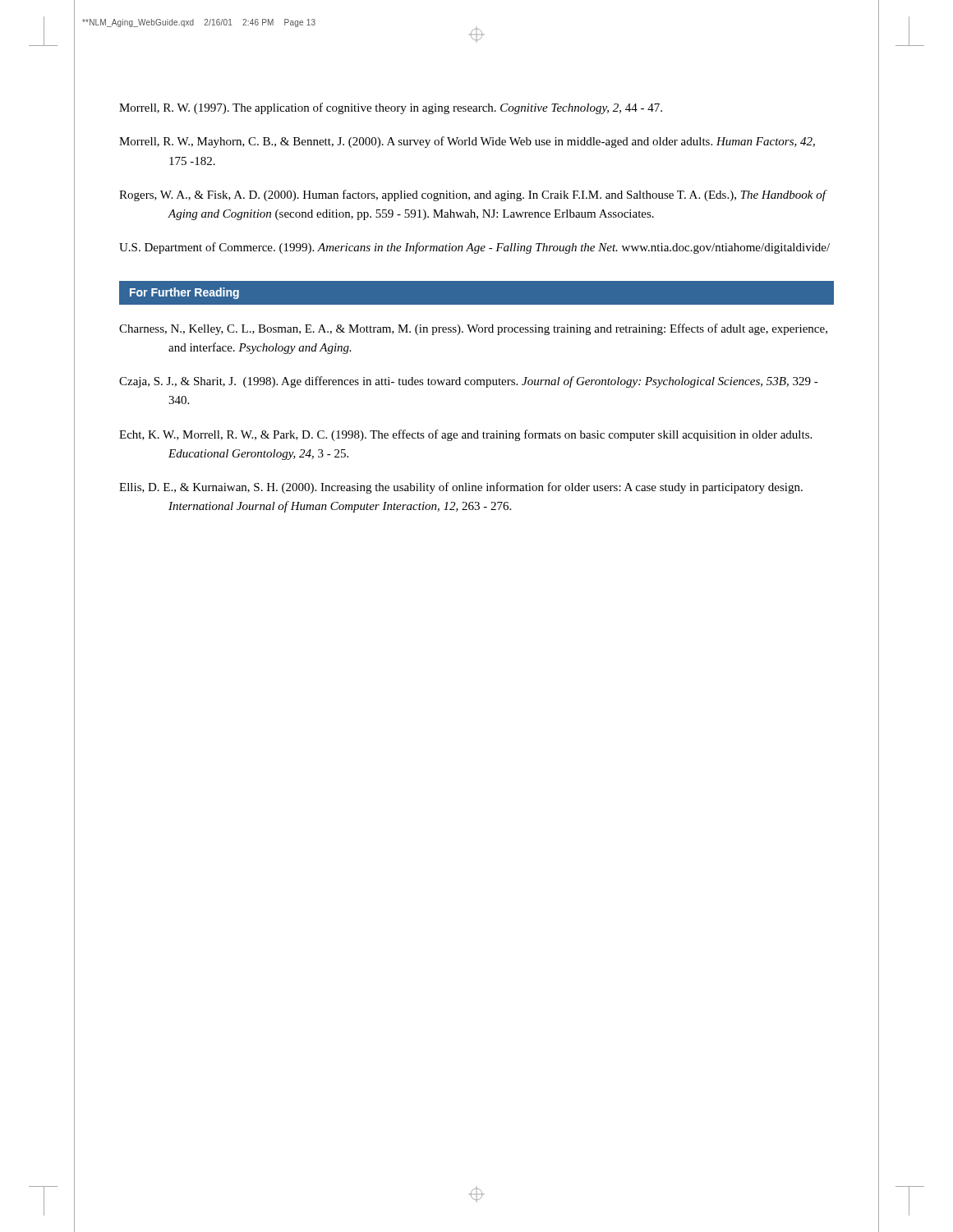Find the block on this page that starts "Morrell, R. W. (1997). The application"
The width and height of the screenshot is (953, 1232).
pos(391,108)
